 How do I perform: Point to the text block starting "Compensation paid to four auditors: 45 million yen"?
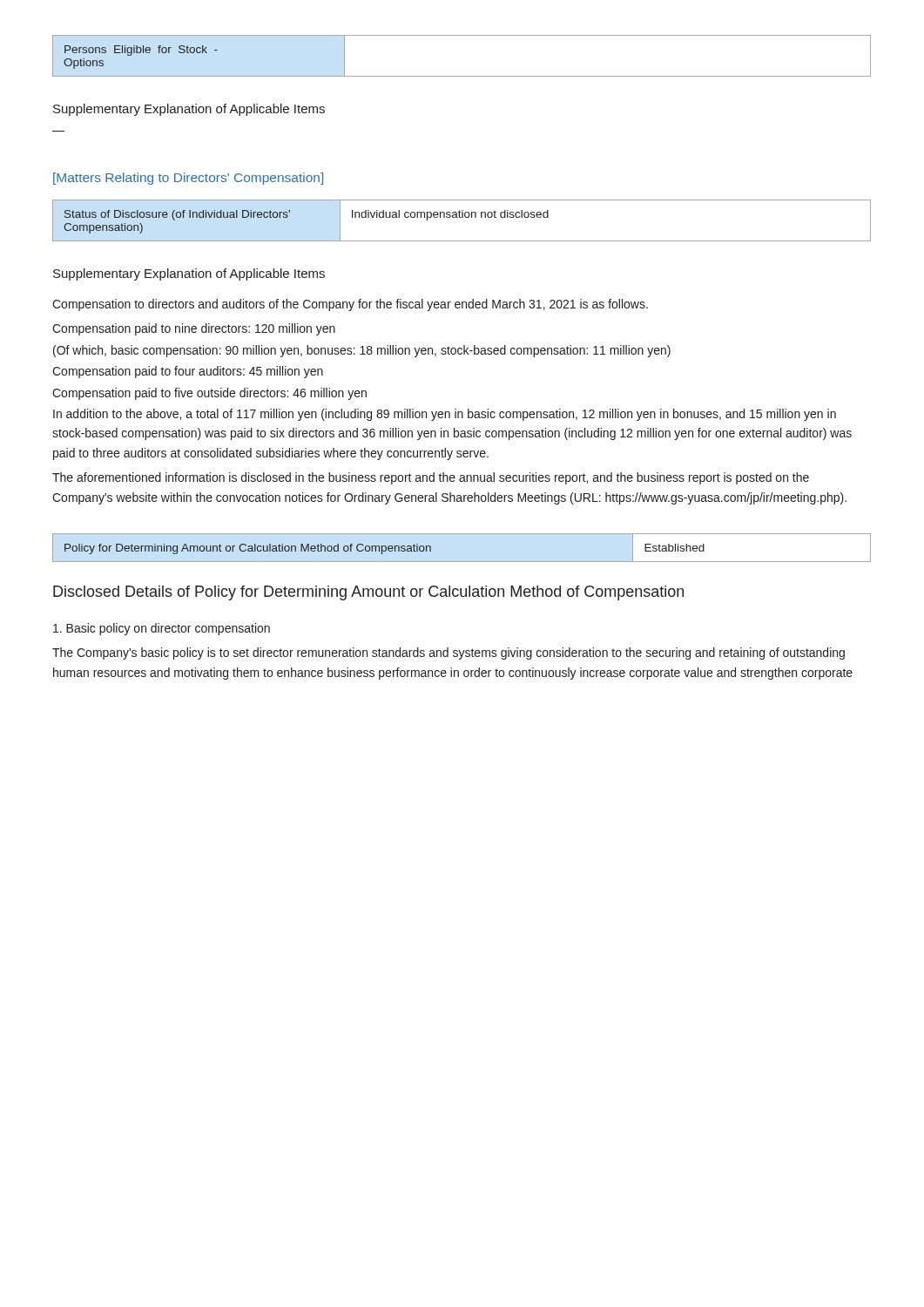click(188, 371)
